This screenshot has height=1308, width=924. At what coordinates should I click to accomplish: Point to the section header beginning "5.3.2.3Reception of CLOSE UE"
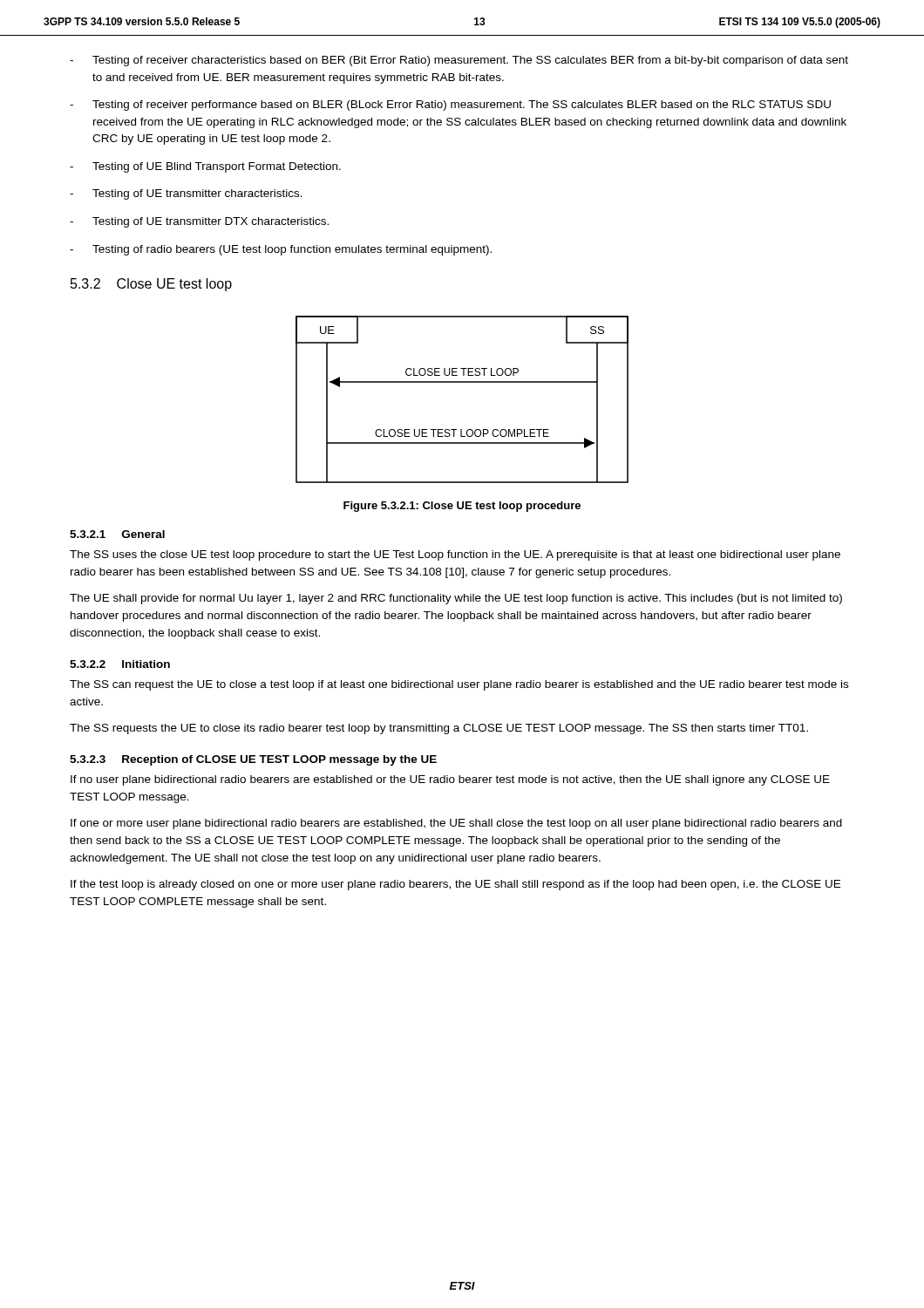pos(253,759)
